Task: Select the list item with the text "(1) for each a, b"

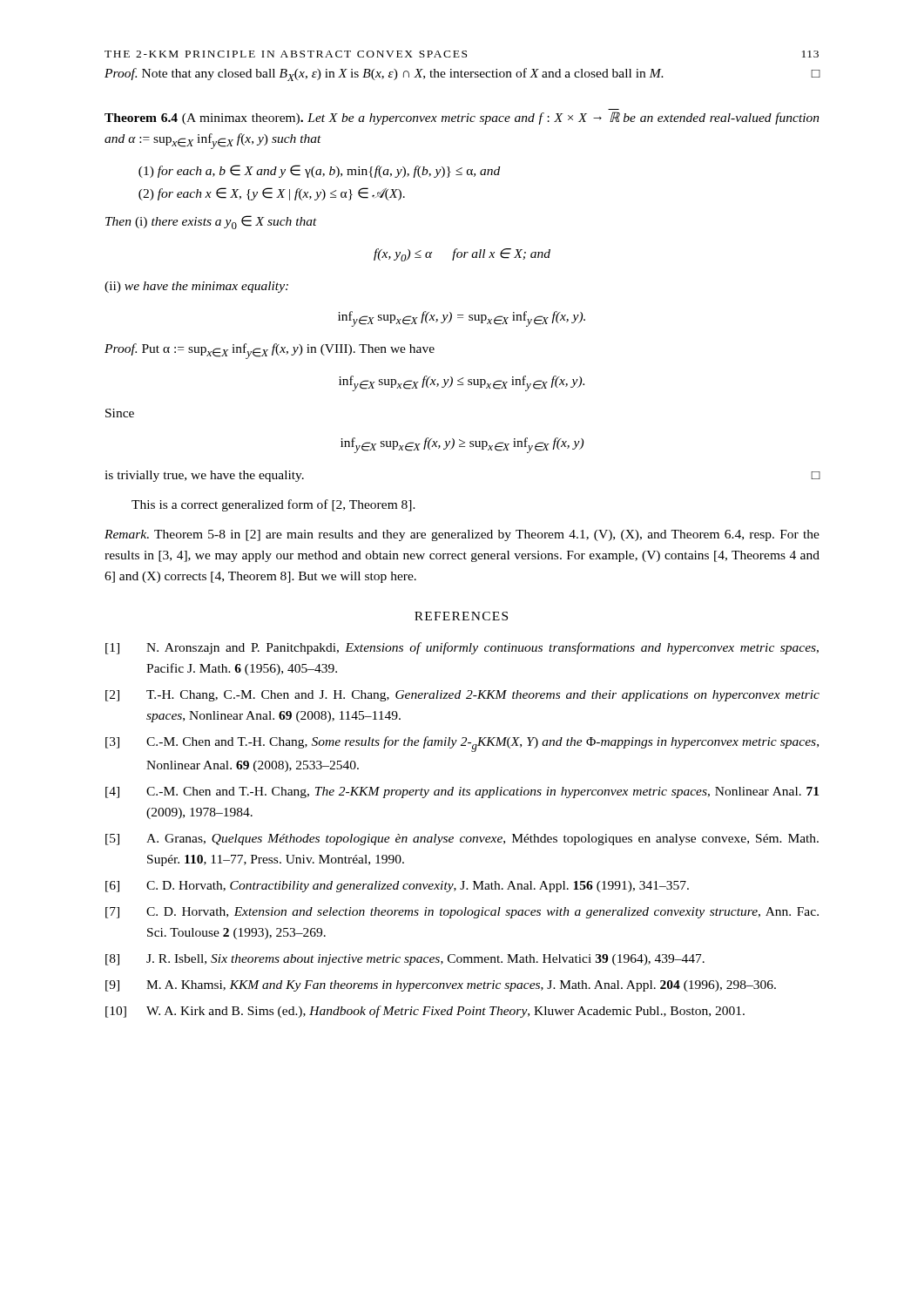Action: point(319,171)
